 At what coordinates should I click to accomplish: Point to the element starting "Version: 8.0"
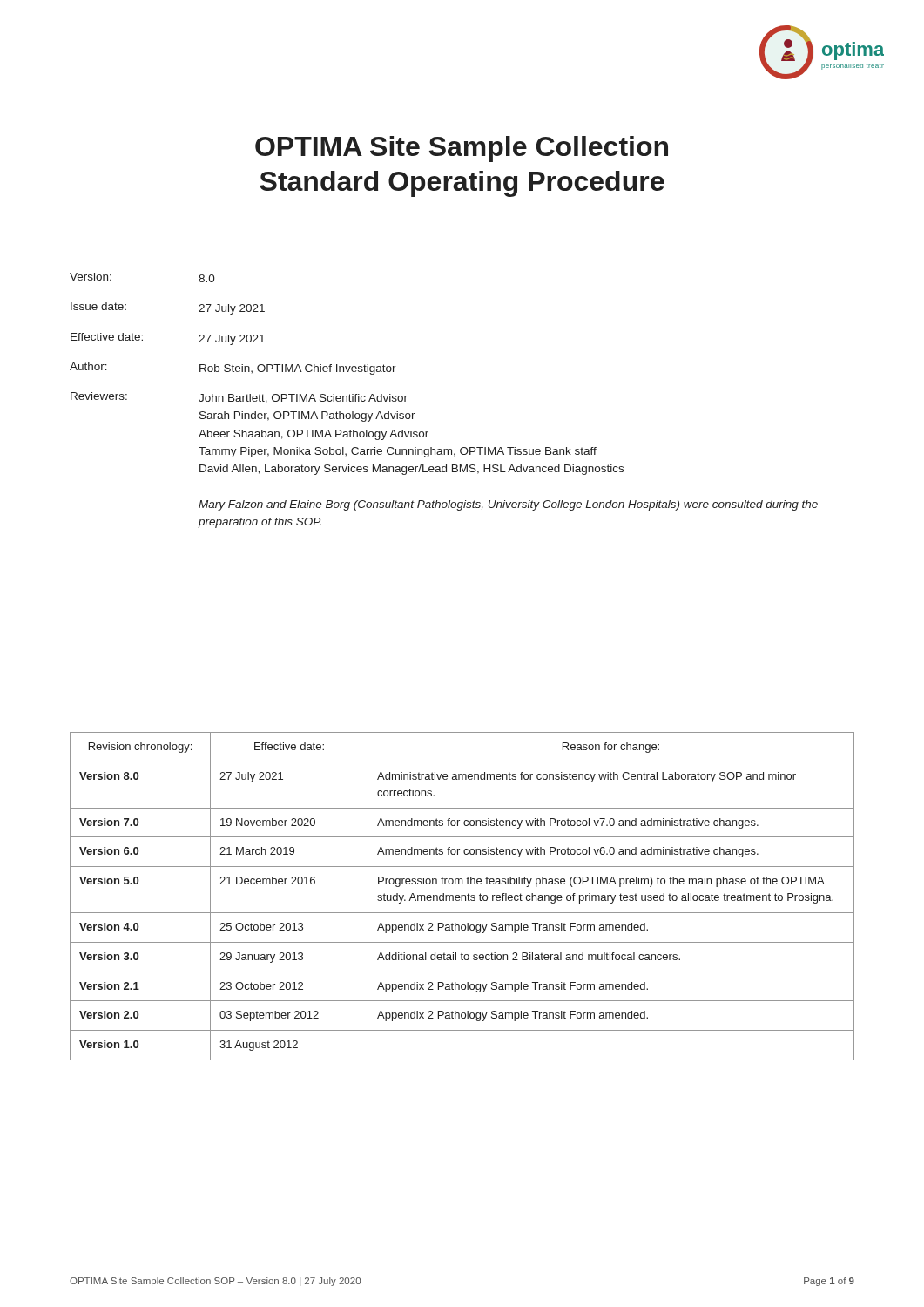click(x=90, y=278)
